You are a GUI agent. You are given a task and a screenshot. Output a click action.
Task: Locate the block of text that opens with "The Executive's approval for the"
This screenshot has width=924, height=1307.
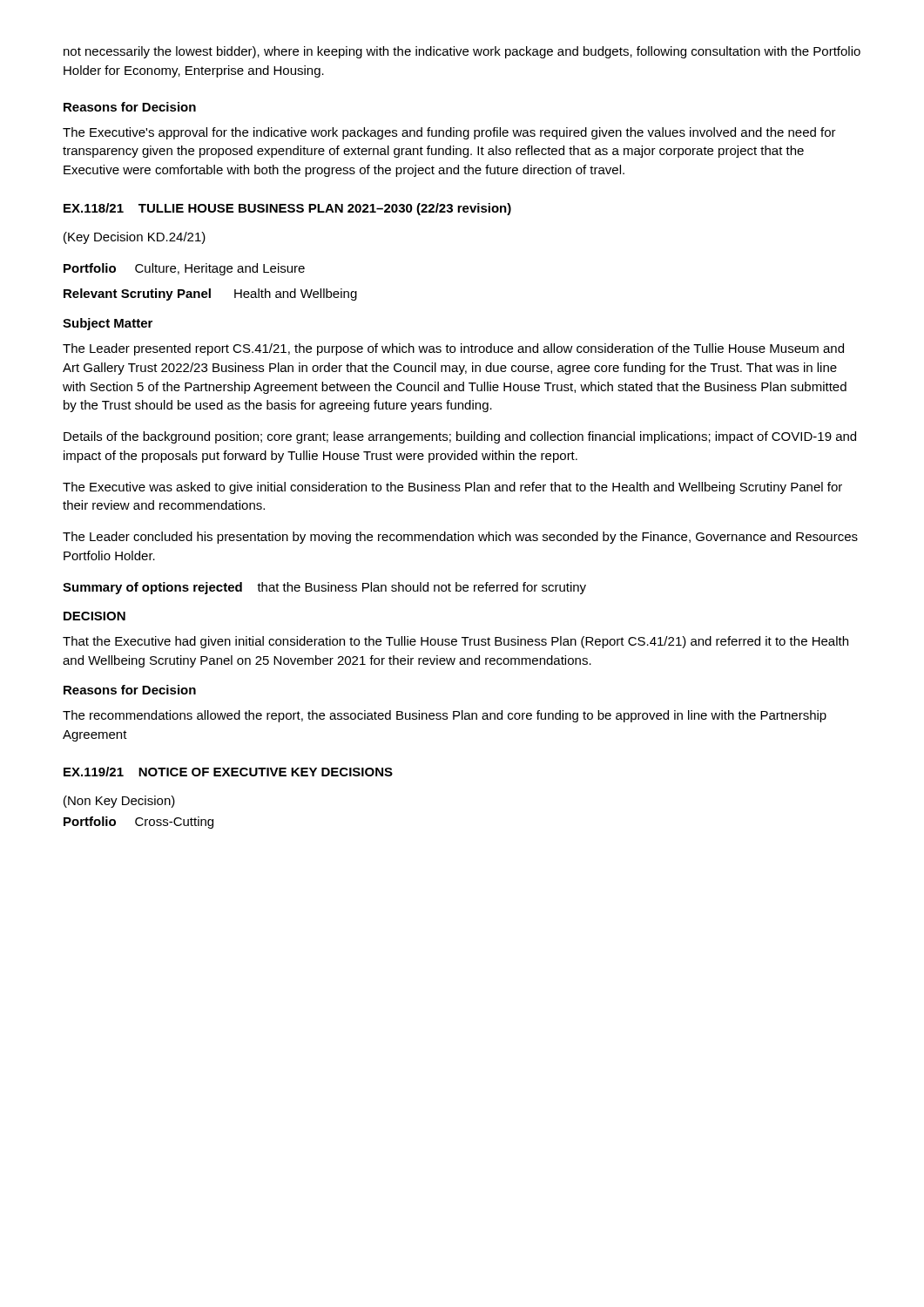462,151
